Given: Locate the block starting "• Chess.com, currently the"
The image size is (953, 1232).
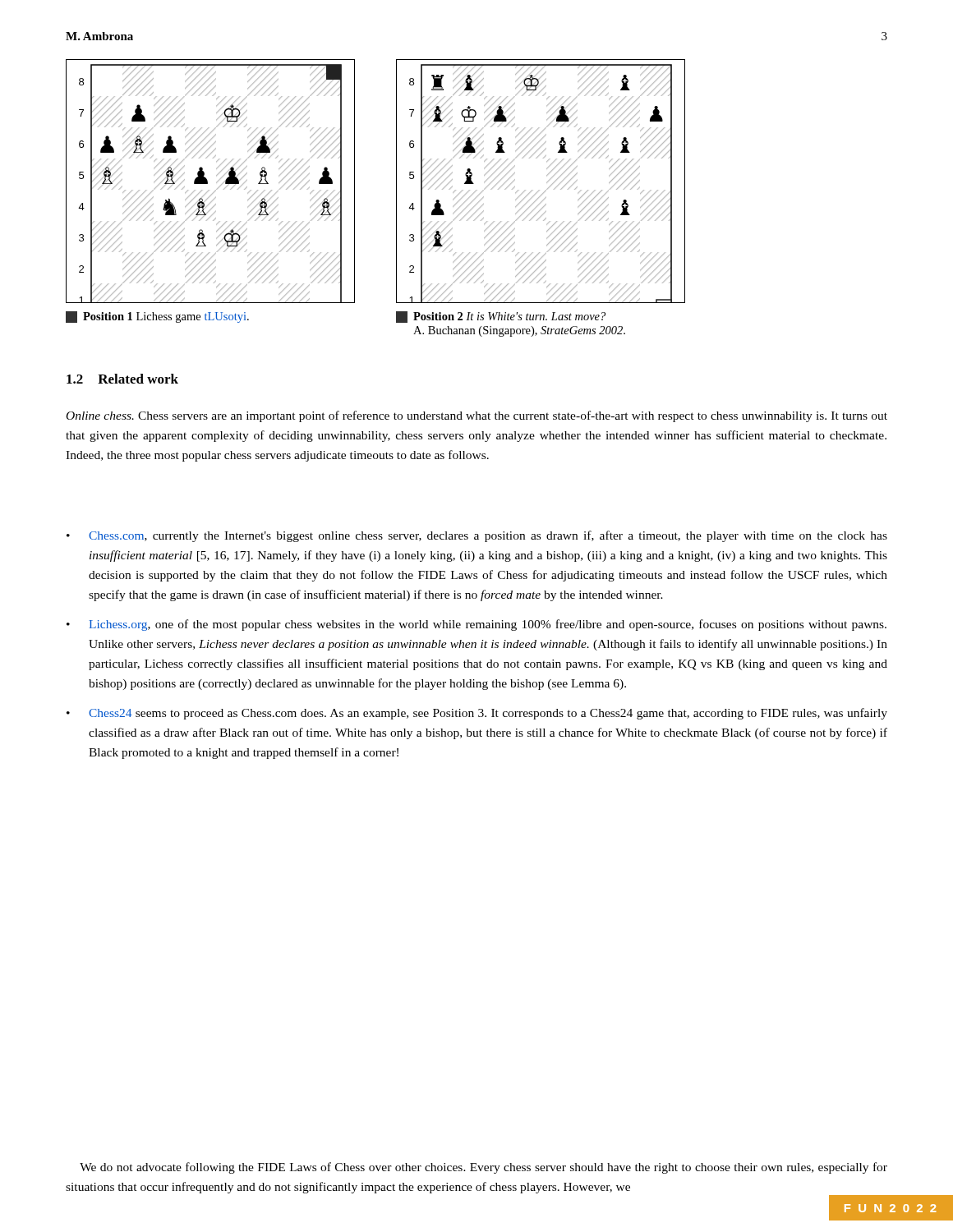Looking at the screenshot, I should 476,565.
